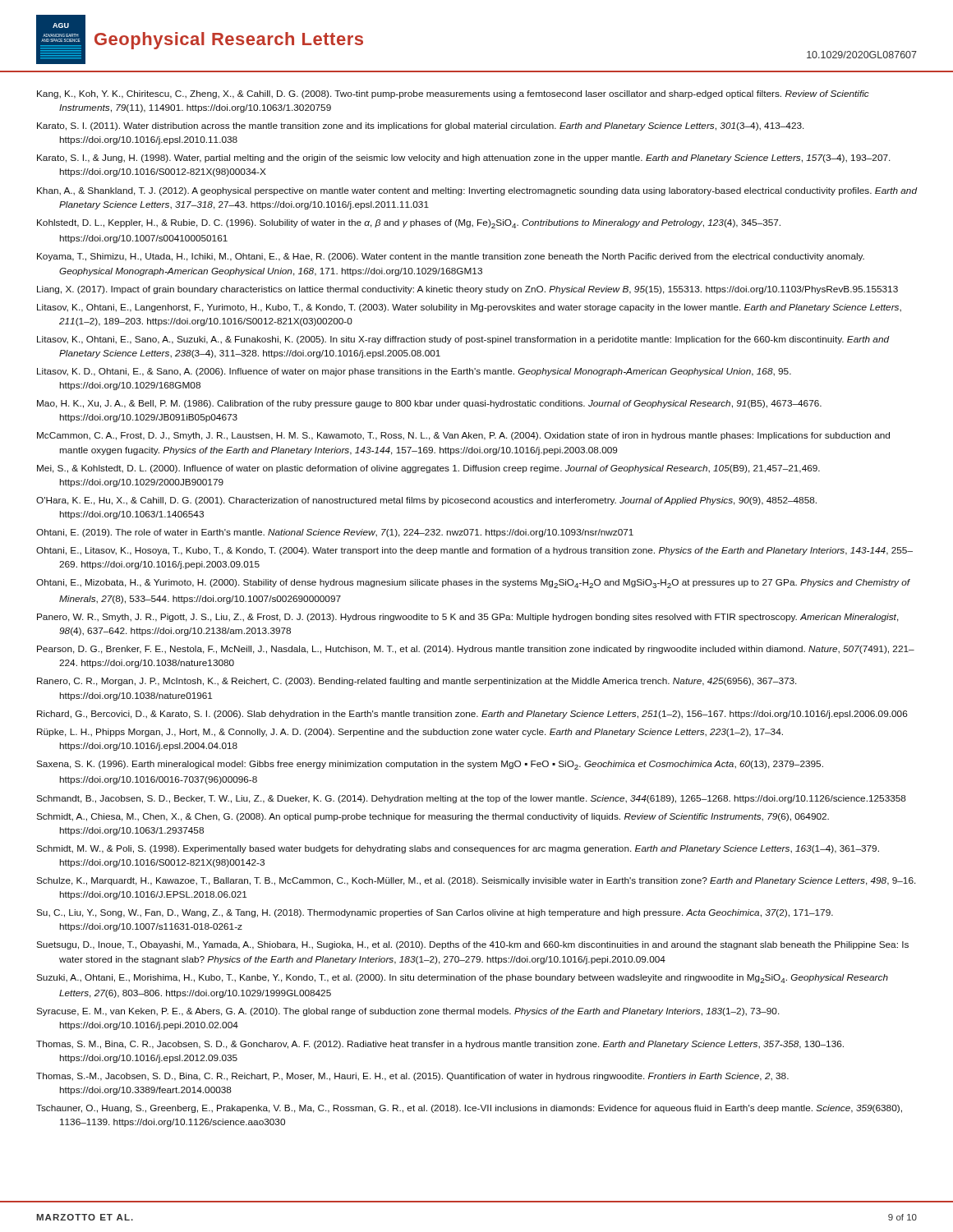This screenshot has height=1232, width=953.
Task: Point to the block beginning "Mei, S., & Kohlstedt, D. L. (2000)."
Action: (x=428, y=475)
